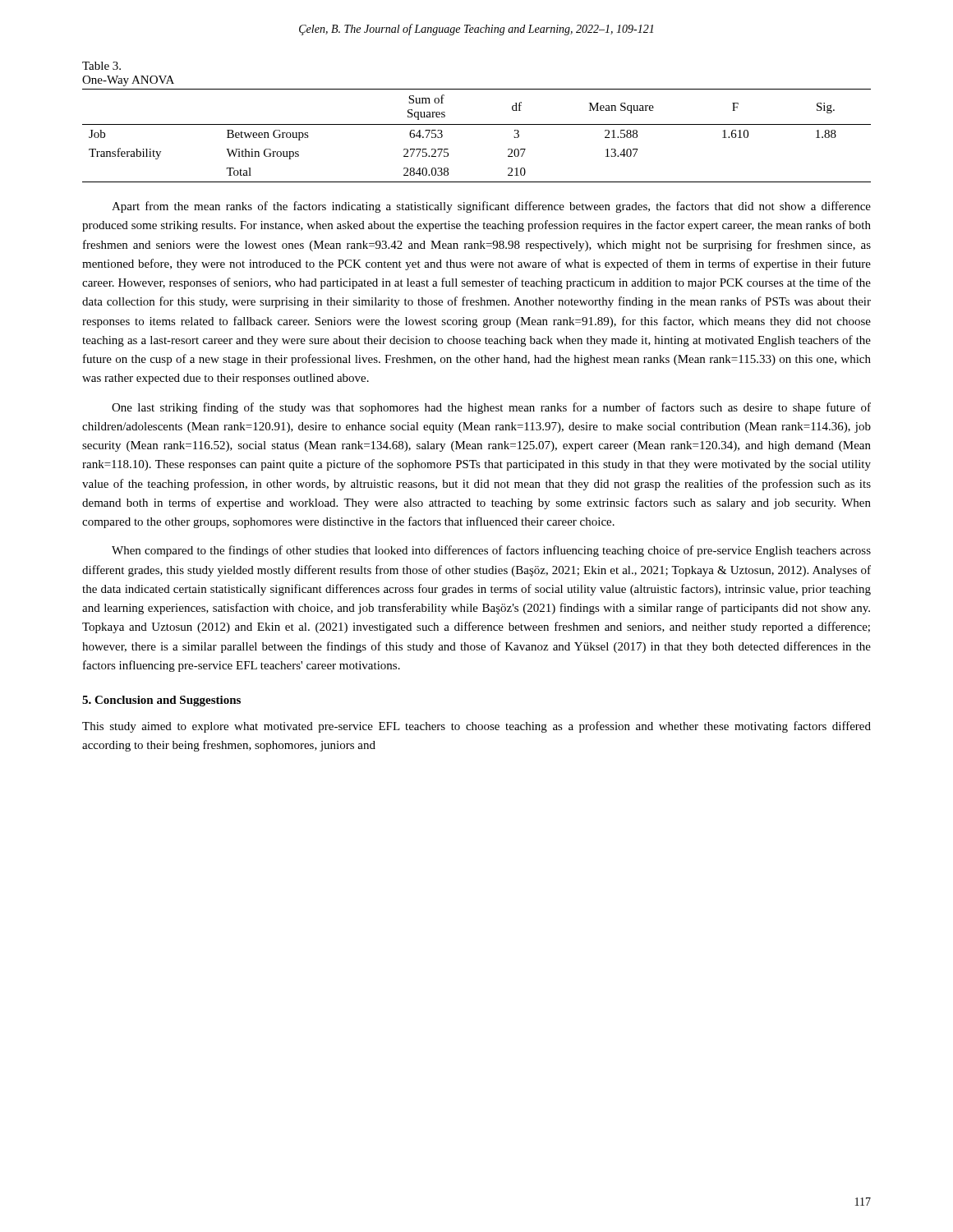Locate the block of text that opens with "This study aimed to"

tap(476, 736)
